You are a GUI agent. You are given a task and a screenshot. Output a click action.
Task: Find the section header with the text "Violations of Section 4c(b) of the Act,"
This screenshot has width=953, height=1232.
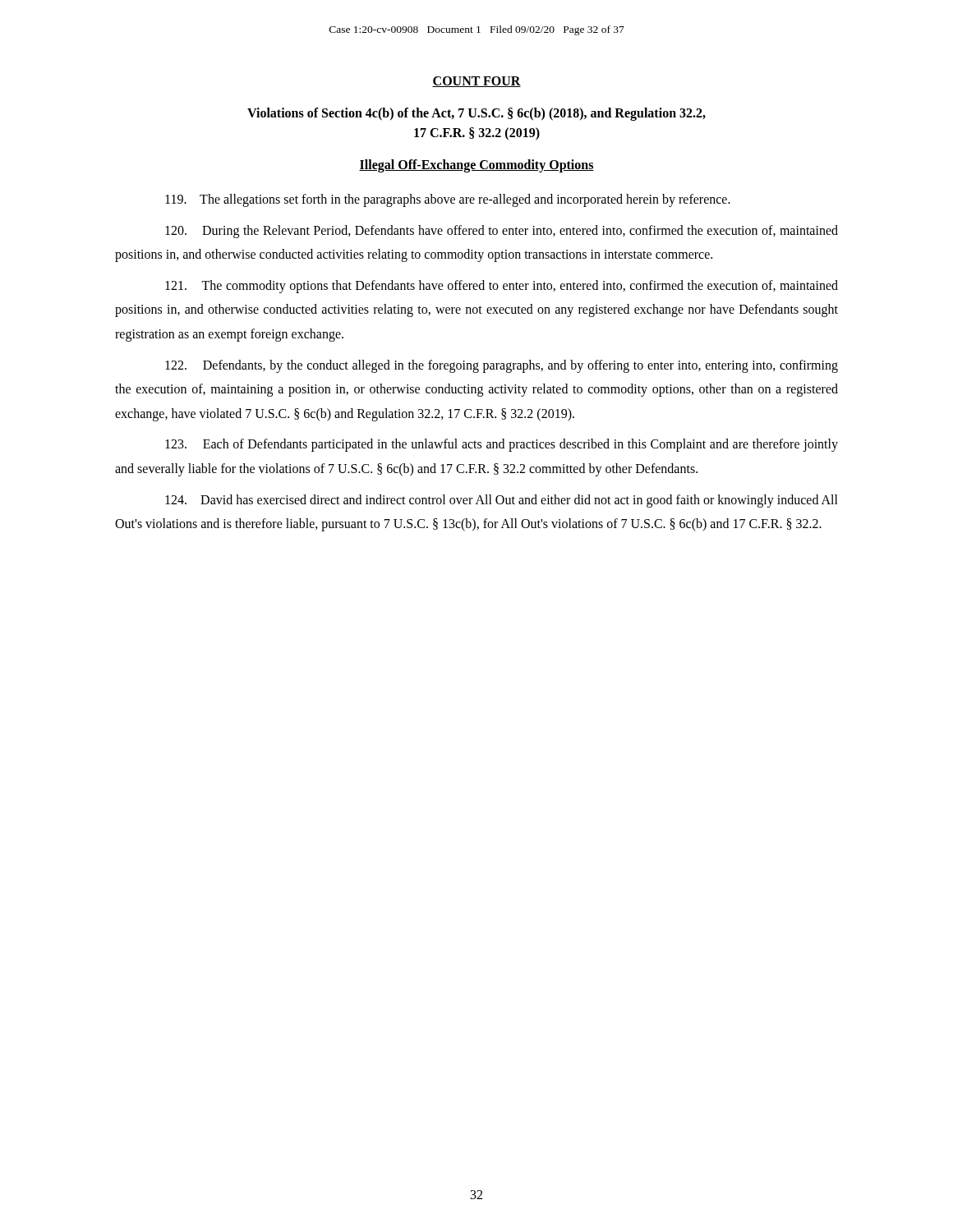pos(476,123)
